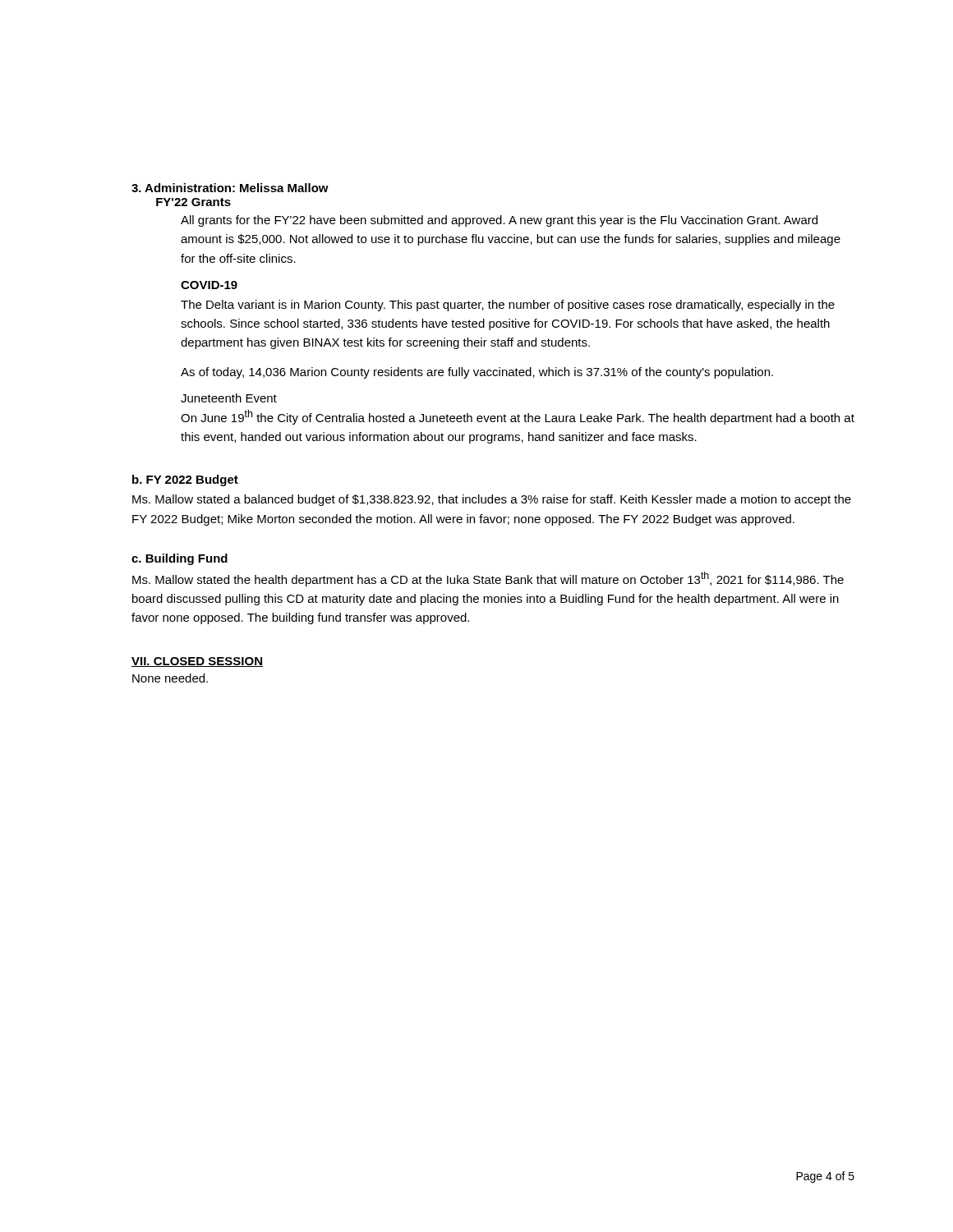Find "c. Building Fund" on this page
This screenshot has width=953, height=1232.
180,558
